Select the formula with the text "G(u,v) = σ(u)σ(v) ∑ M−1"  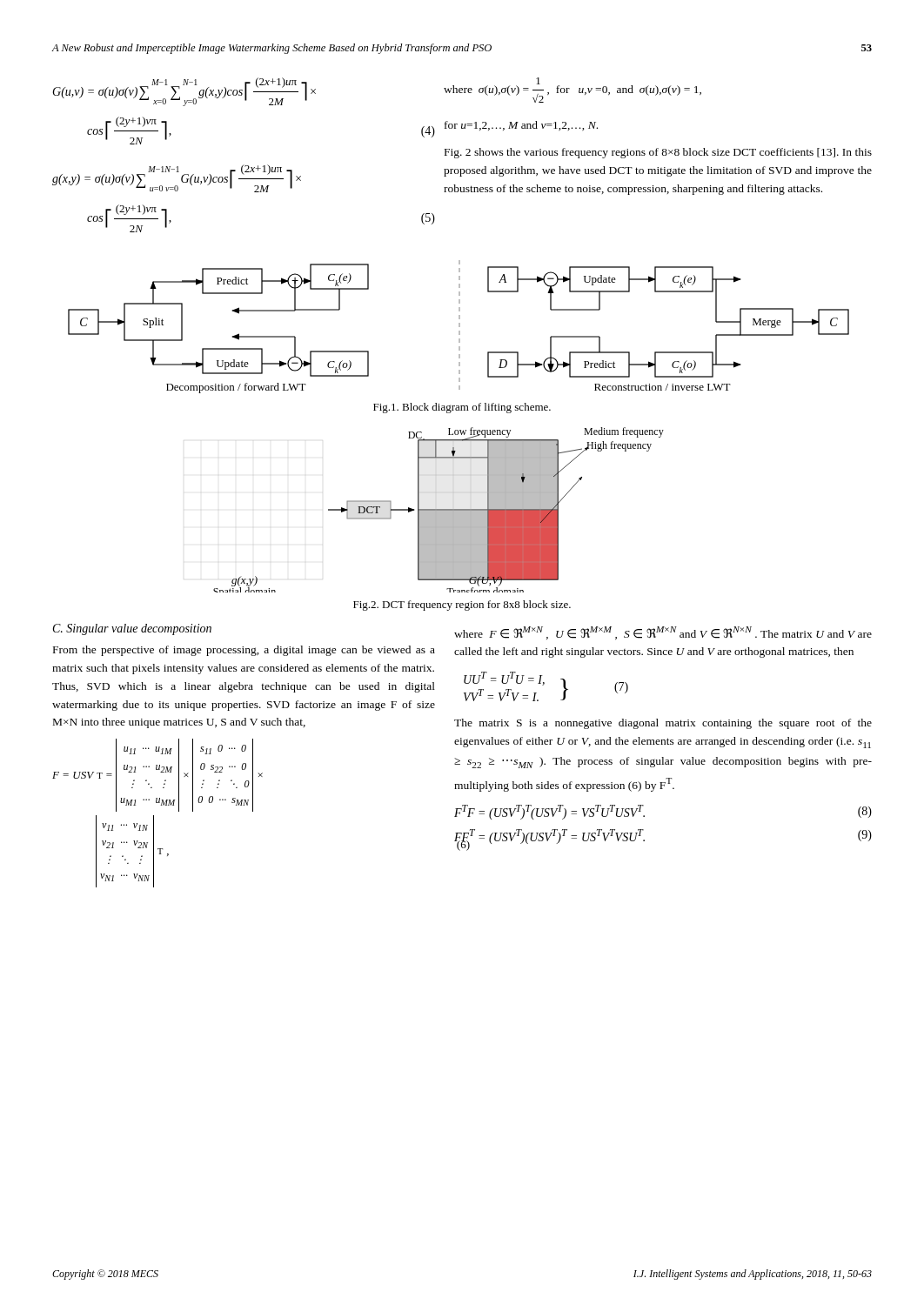(239, 112)
